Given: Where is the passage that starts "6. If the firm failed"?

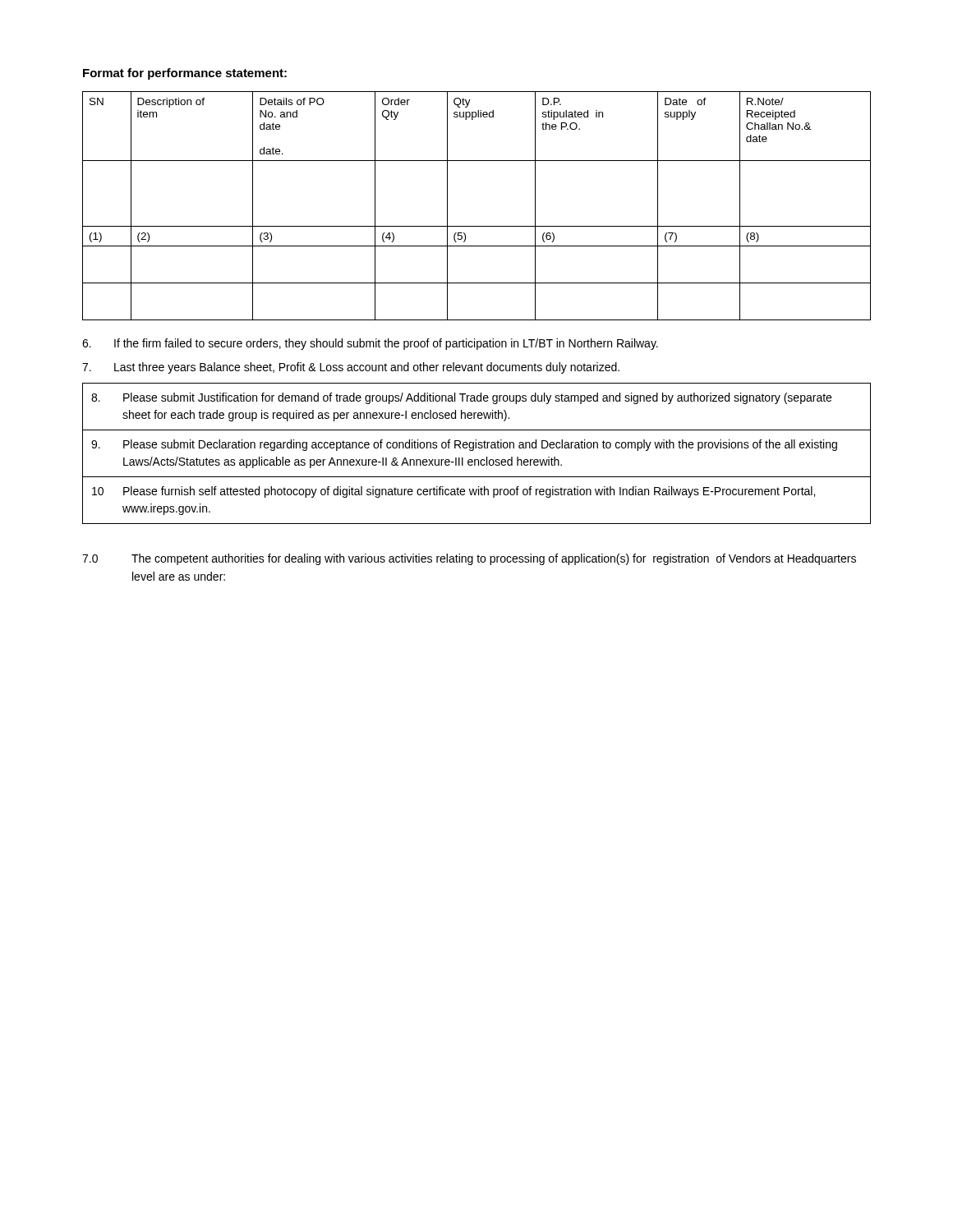Looking at the screenshot, I should [476, 344].
